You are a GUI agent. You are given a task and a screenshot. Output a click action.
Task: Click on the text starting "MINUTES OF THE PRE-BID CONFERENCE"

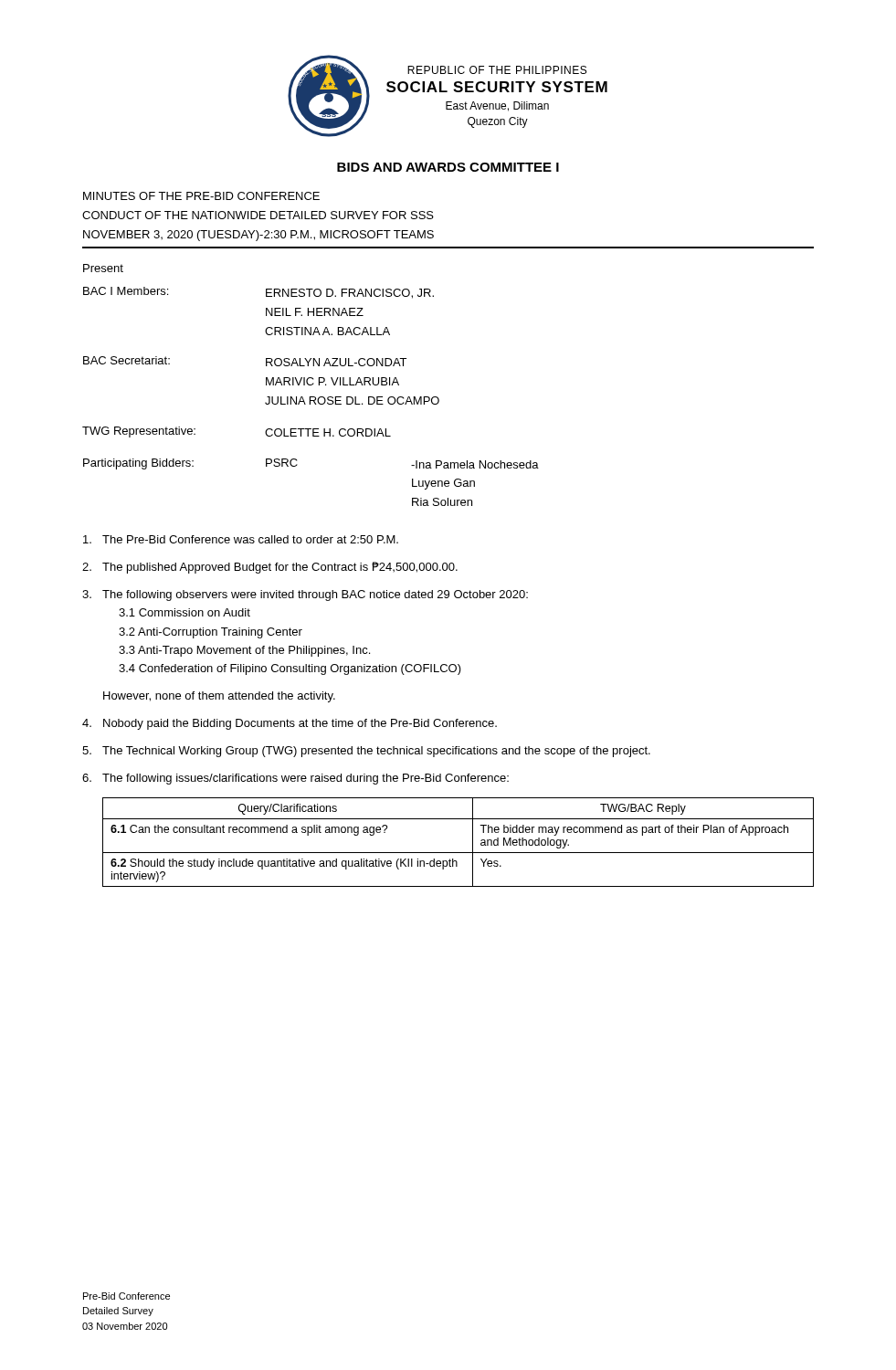(201, 196)
